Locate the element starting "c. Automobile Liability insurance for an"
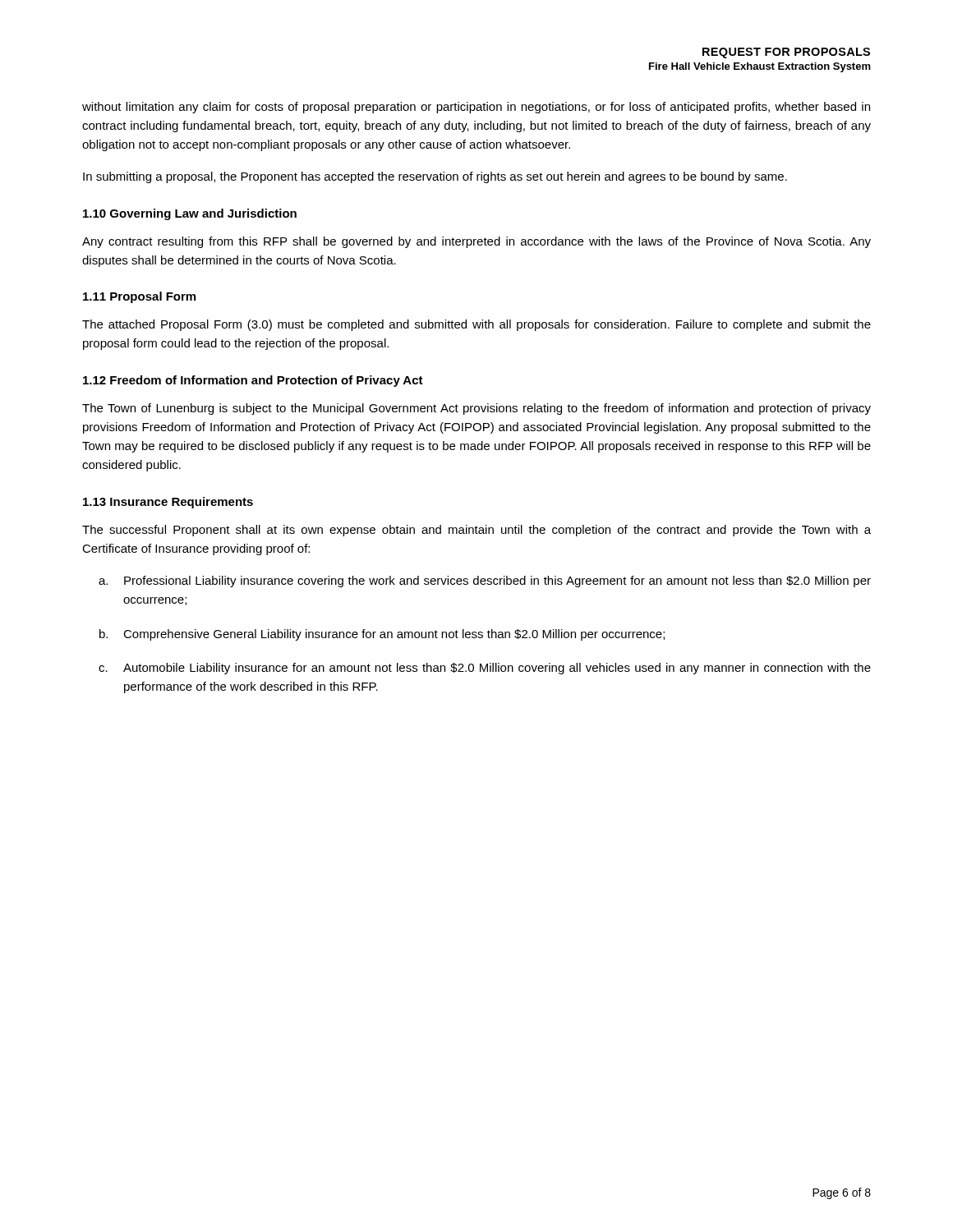 [x=485, y=676]
